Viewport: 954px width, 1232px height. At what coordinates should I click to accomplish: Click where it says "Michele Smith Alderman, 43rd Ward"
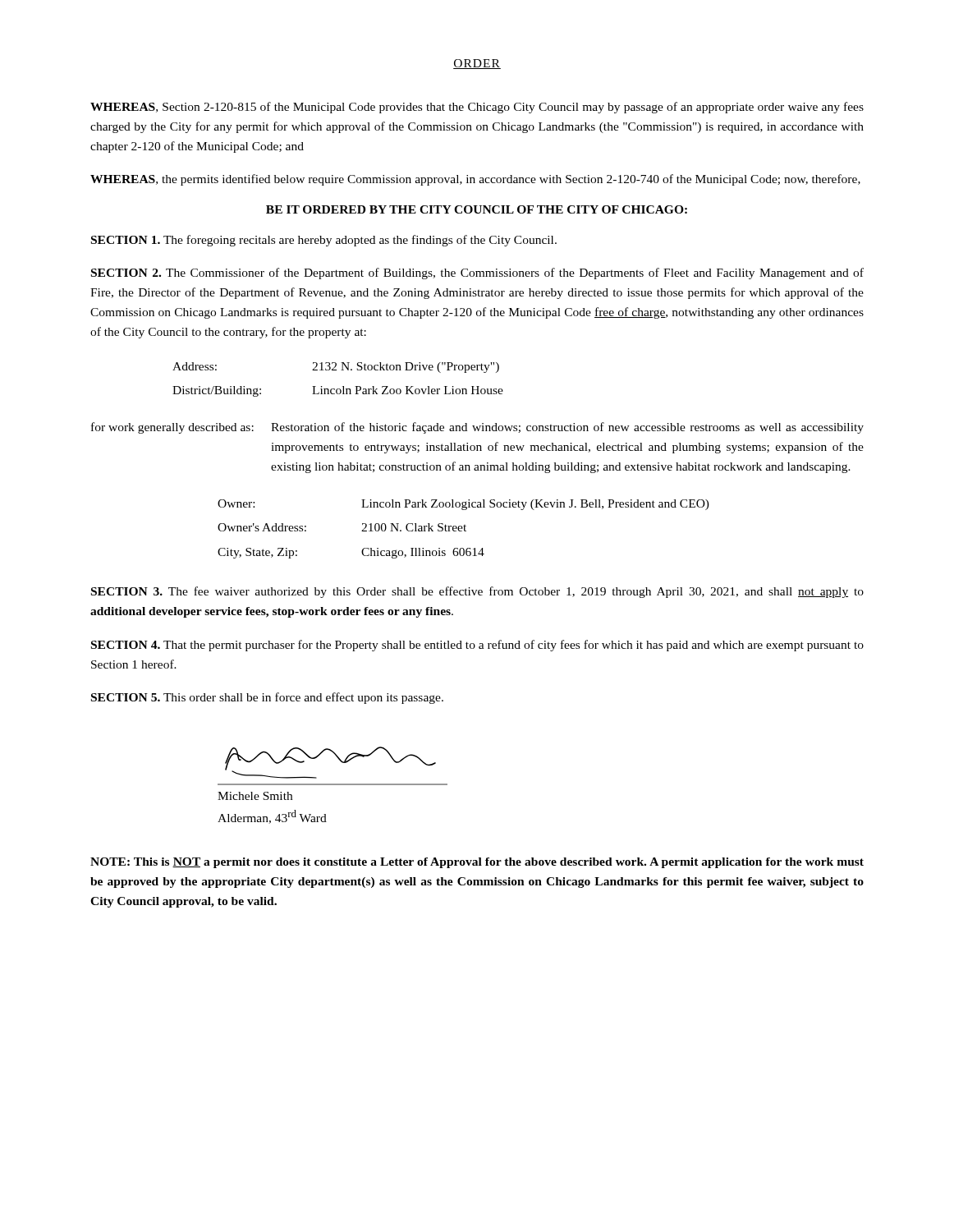(x=272, y=807)
